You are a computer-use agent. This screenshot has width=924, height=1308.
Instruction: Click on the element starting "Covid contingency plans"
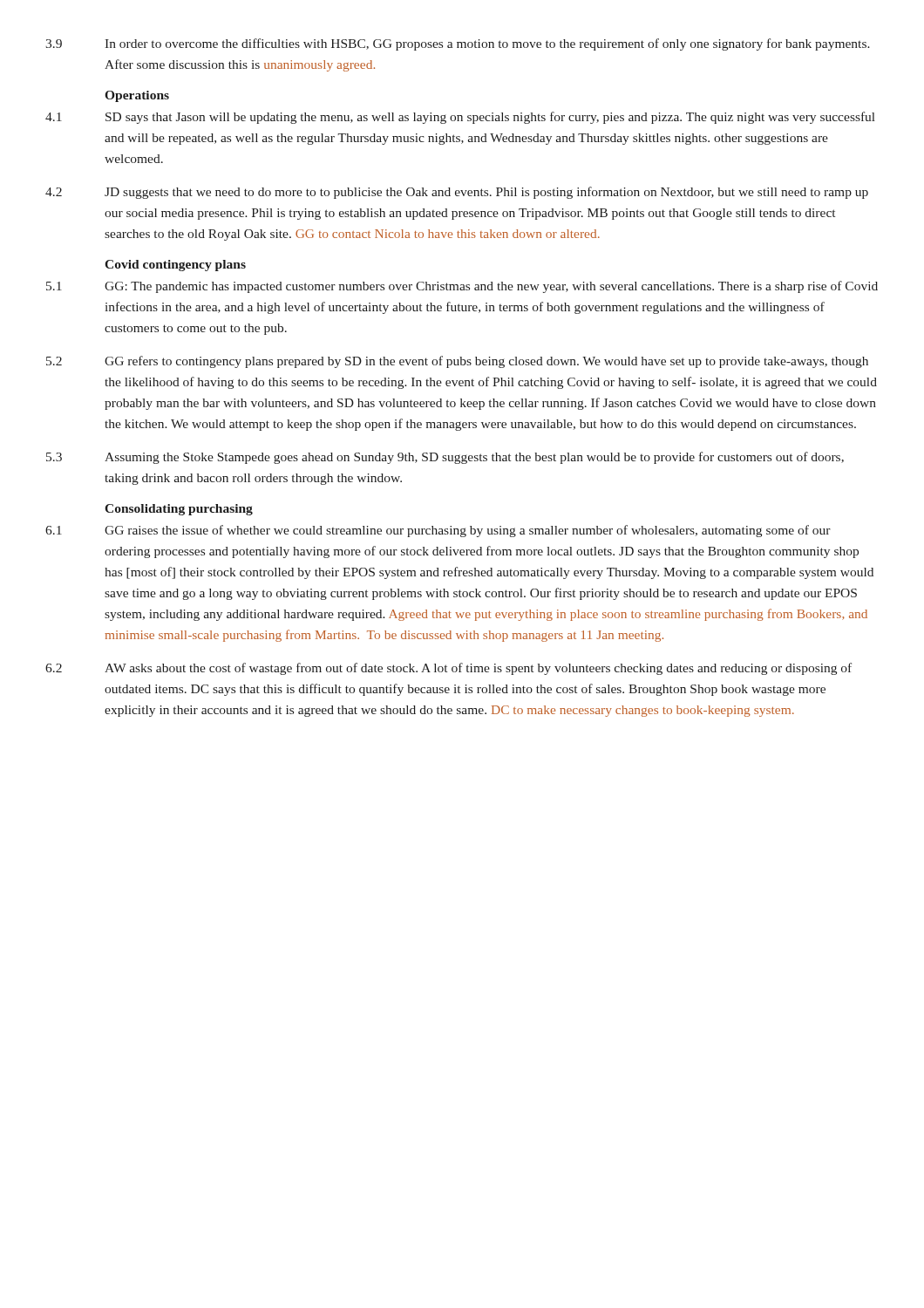[146, 264]
